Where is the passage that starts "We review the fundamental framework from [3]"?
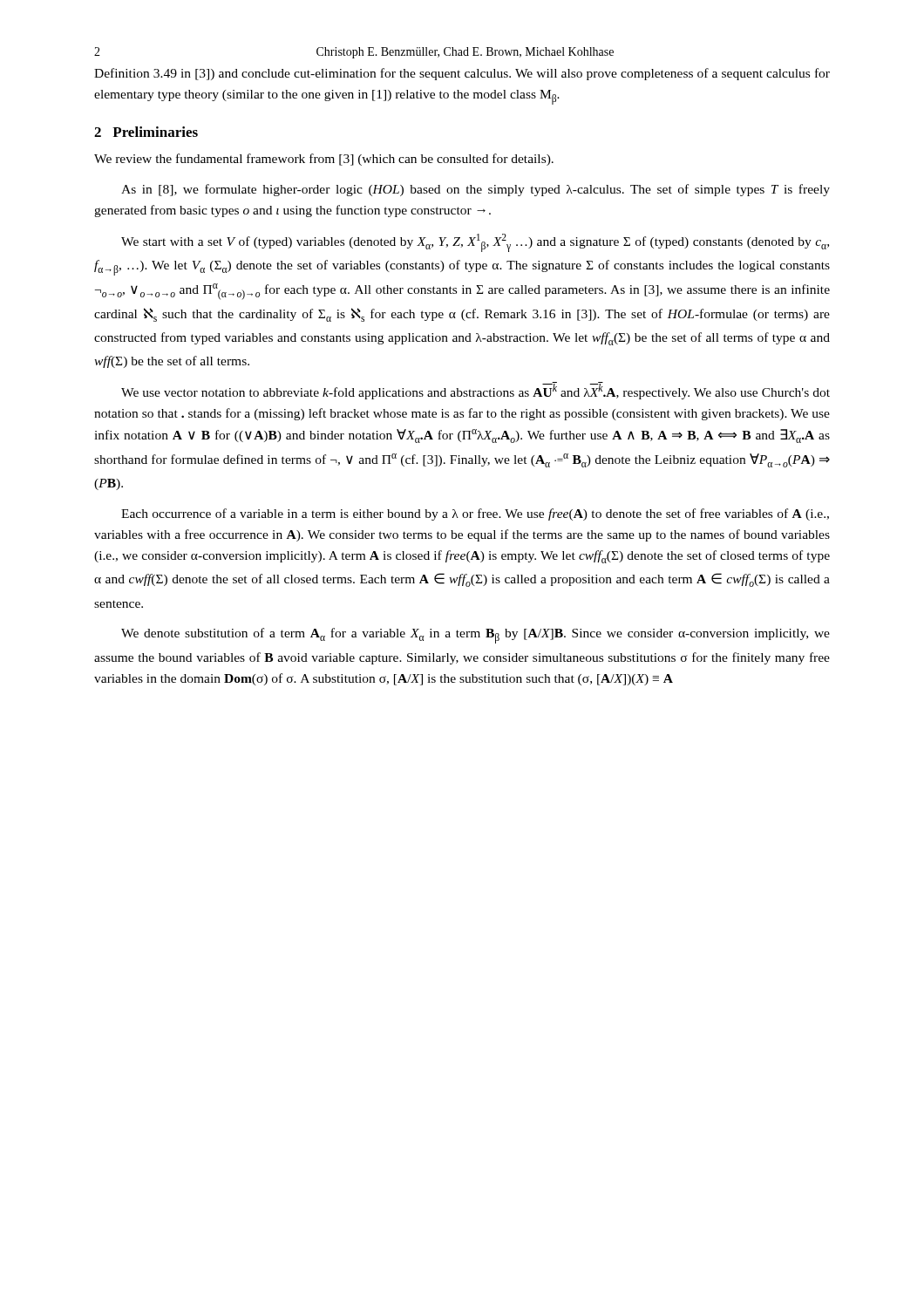 tap(462, 159)
